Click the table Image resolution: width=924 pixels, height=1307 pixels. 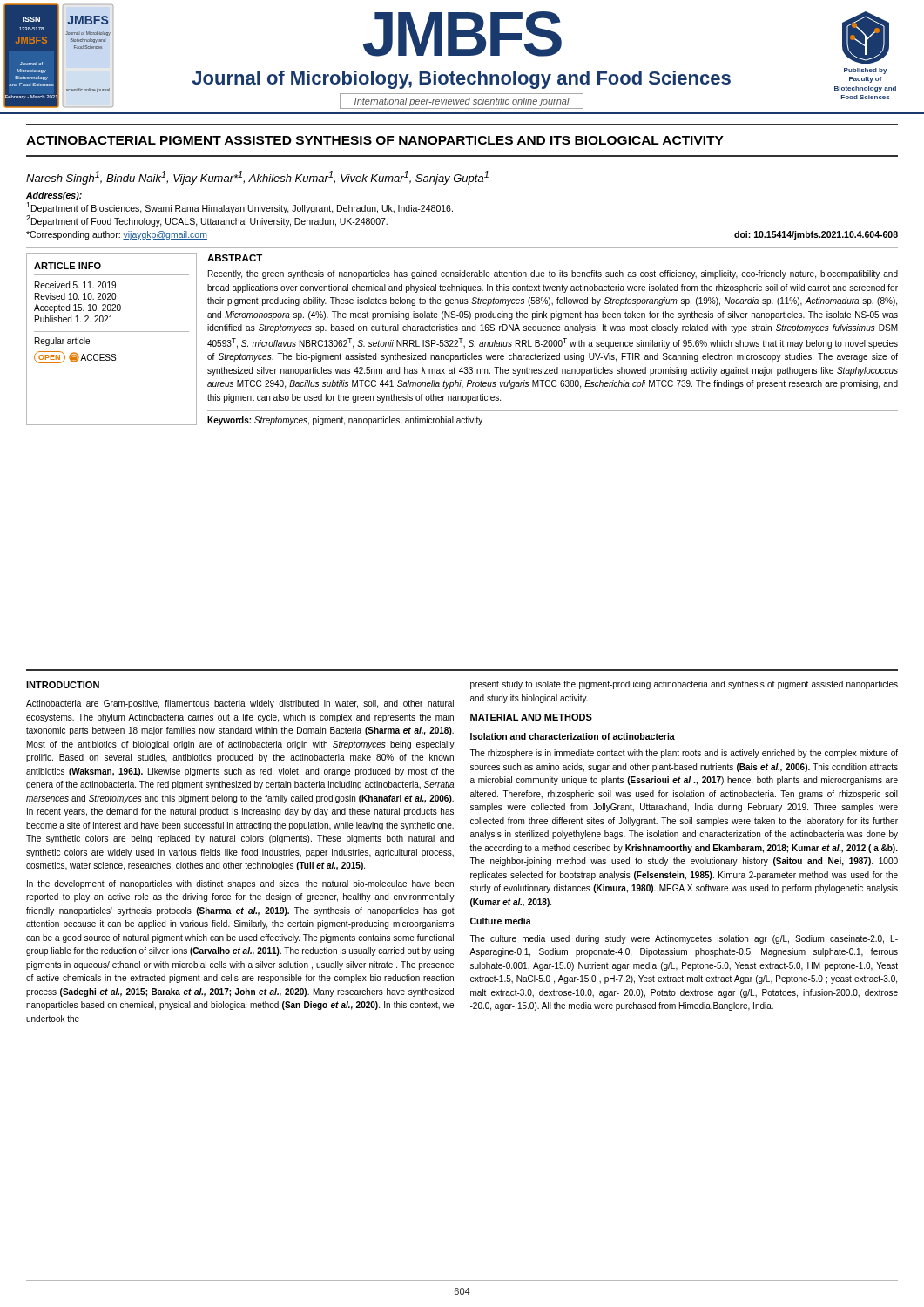[x=111, y=339]
